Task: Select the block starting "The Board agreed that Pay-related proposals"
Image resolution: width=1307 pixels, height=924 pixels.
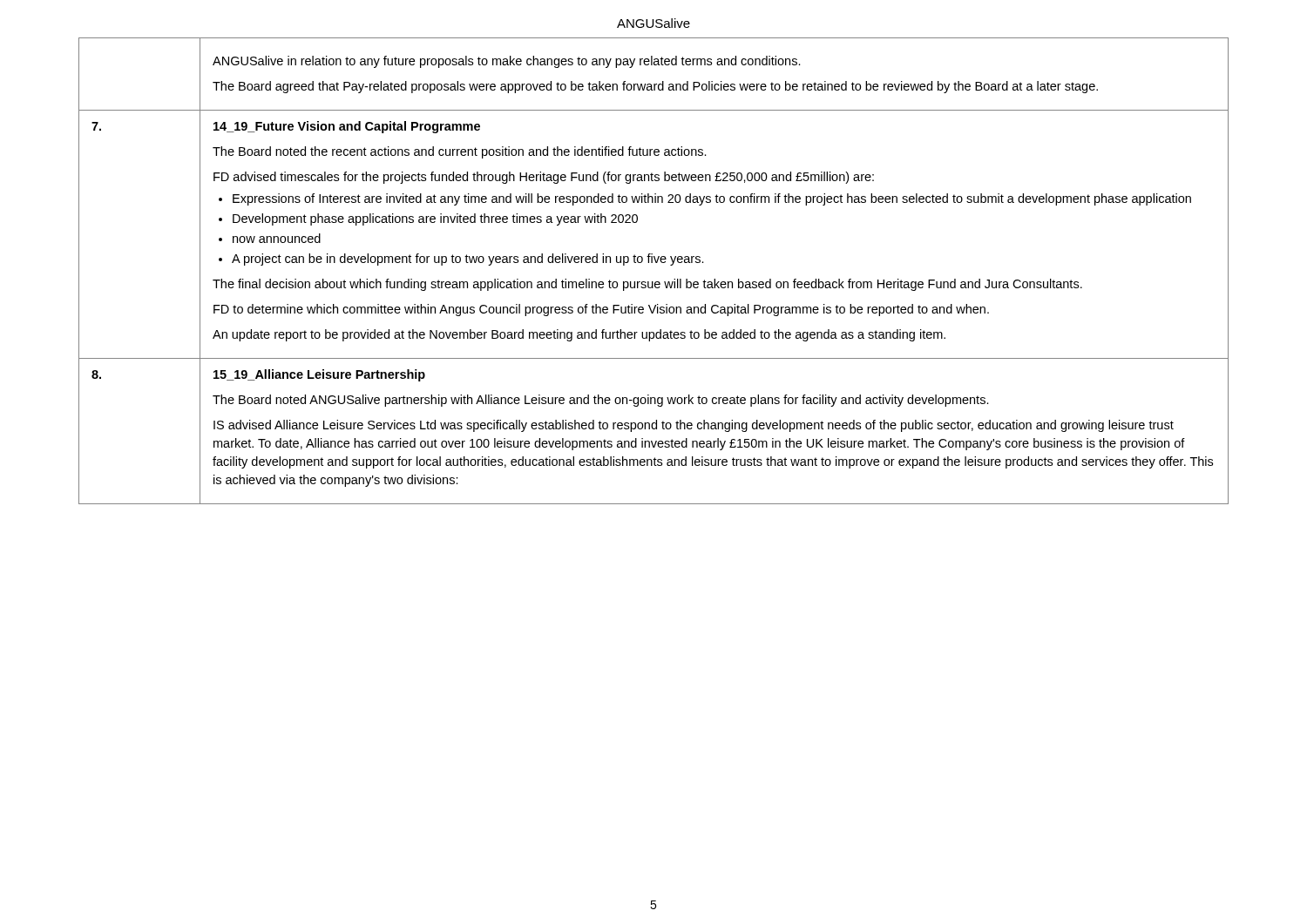Action: (656, 86)
